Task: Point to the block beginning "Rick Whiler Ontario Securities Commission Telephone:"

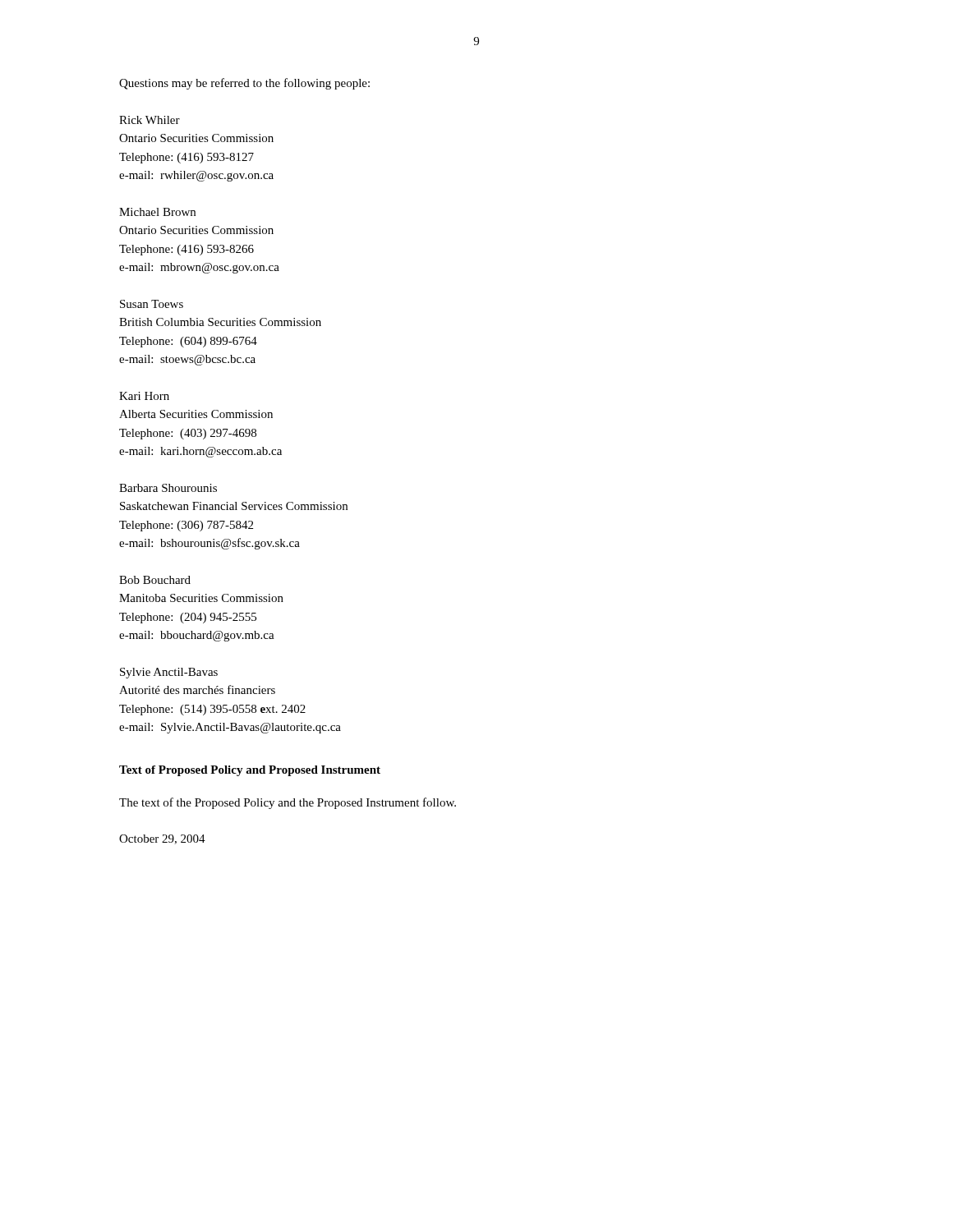Action: pos(197,147)
